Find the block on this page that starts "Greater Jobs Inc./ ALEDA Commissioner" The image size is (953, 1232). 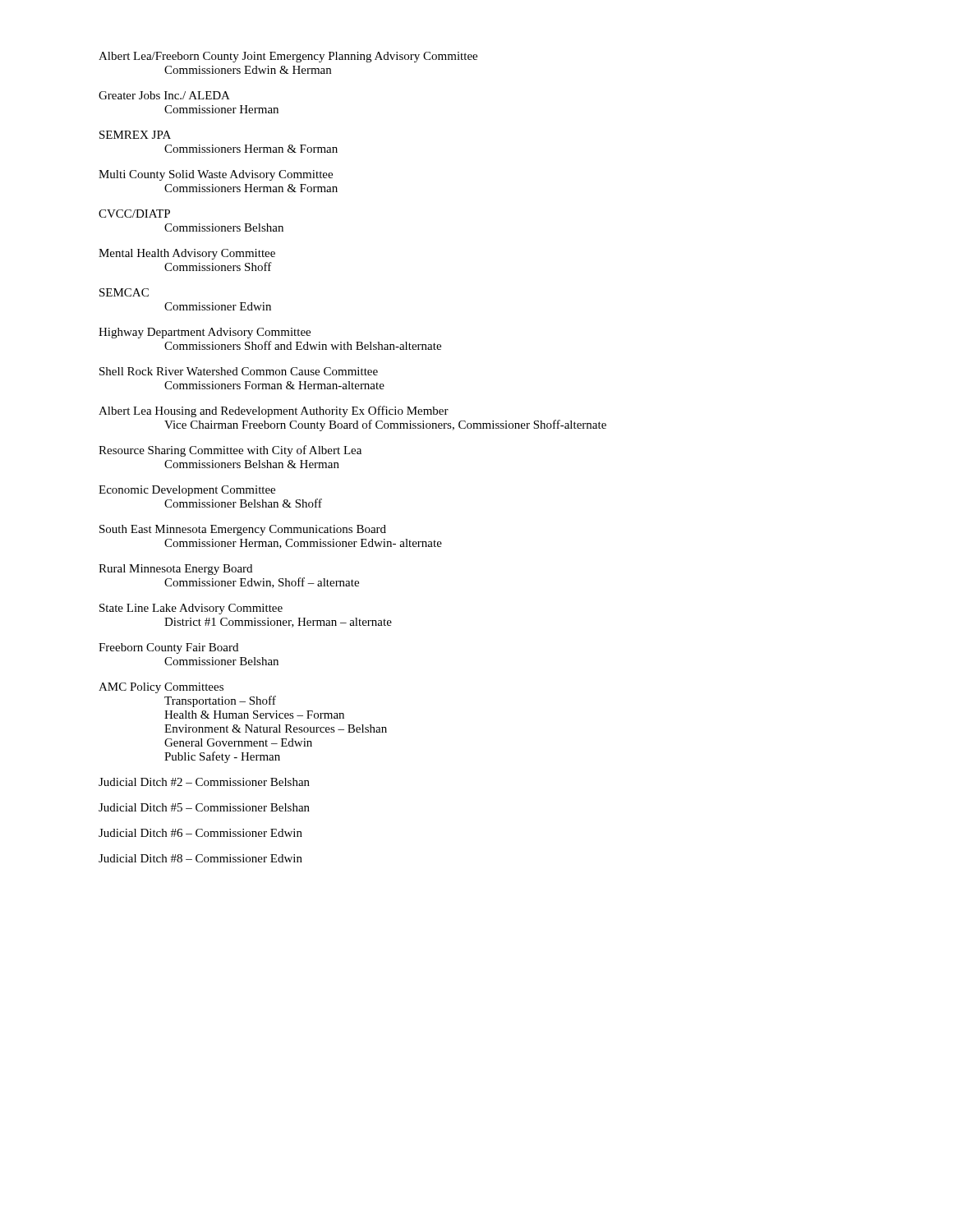(164, 95)
